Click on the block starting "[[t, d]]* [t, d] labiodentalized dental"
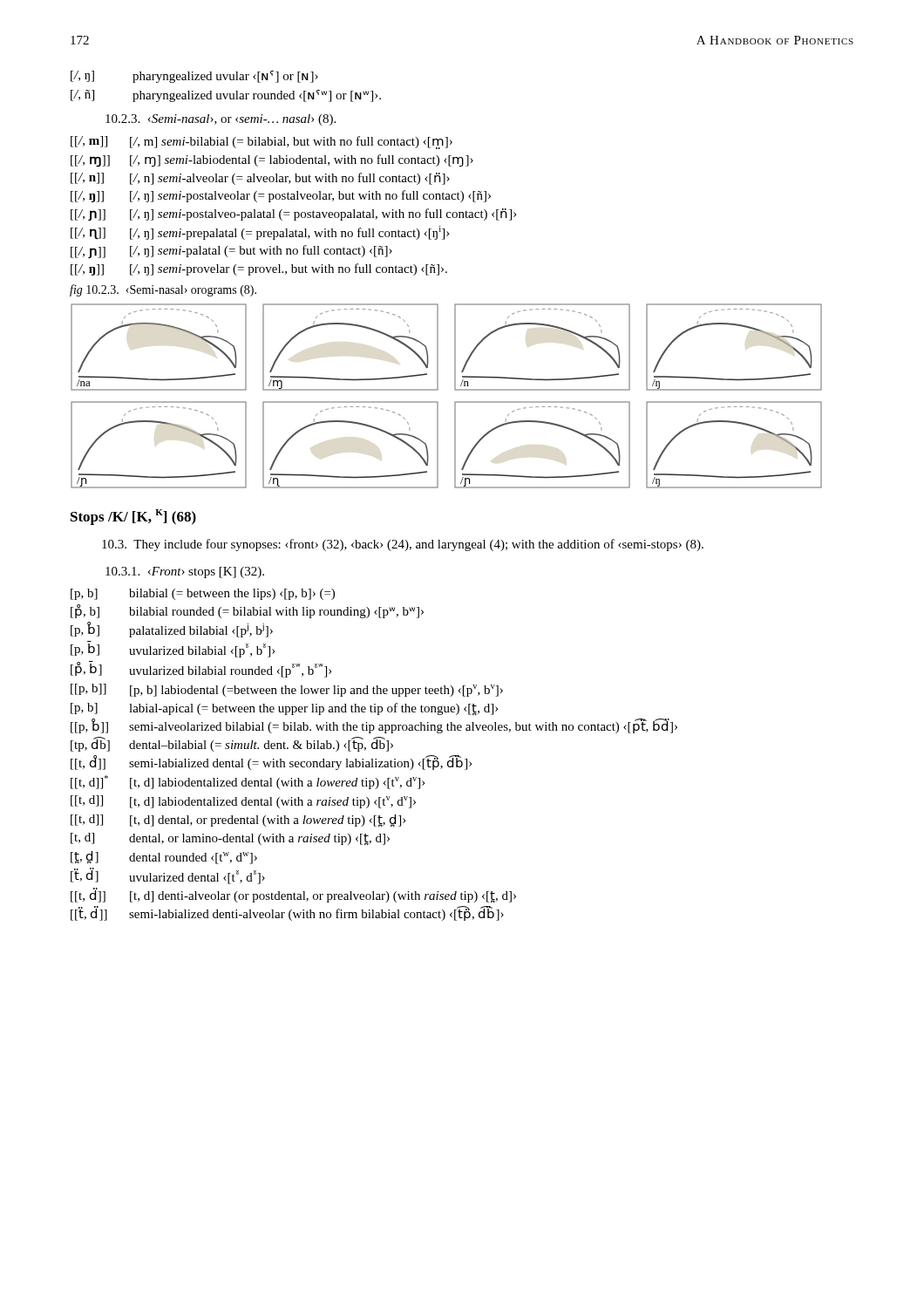Image resolution: width=924 pixels, height=1308 pixels. (248, 782)
